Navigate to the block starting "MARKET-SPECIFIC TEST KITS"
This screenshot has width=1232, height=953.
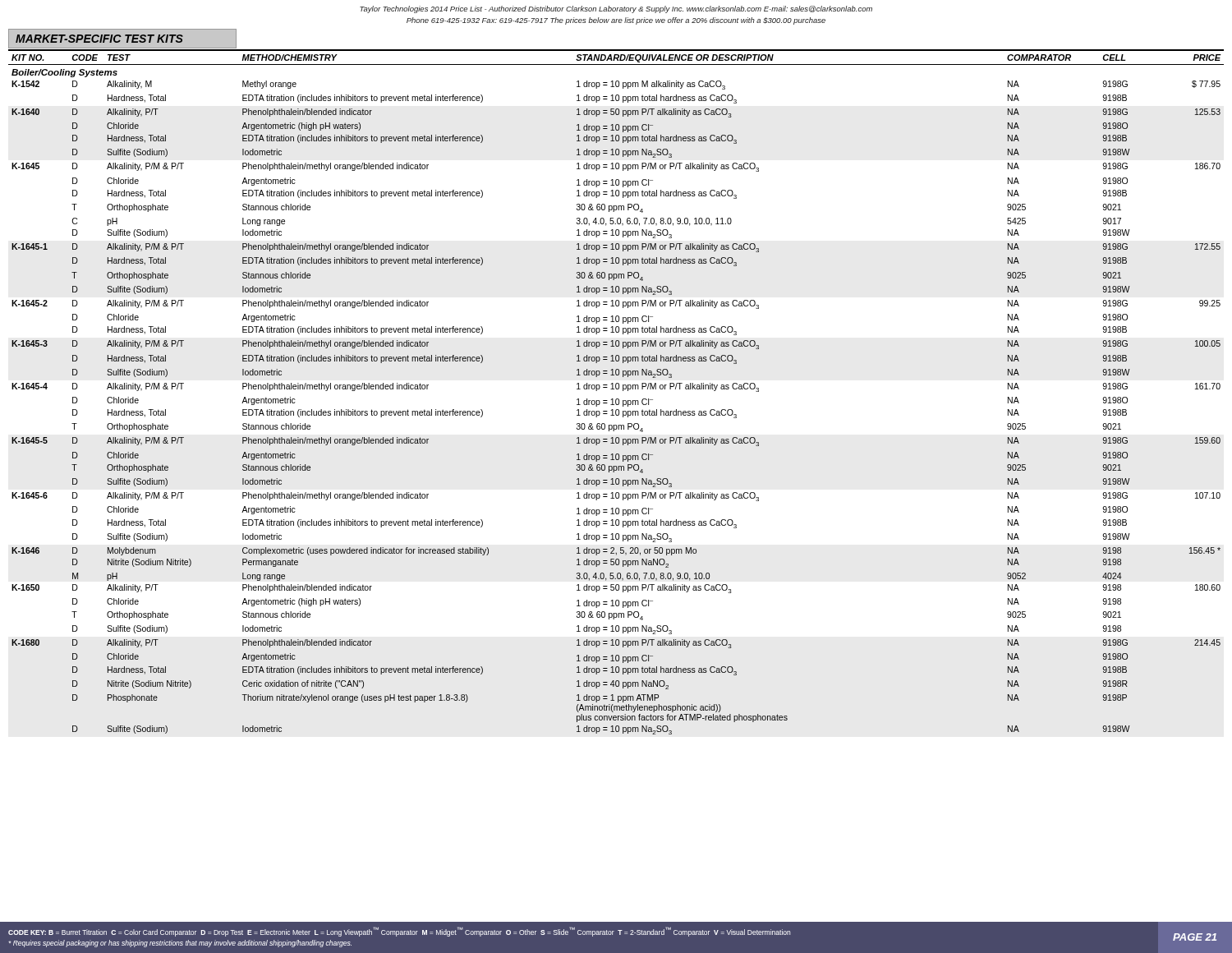(x=99, y=38)
